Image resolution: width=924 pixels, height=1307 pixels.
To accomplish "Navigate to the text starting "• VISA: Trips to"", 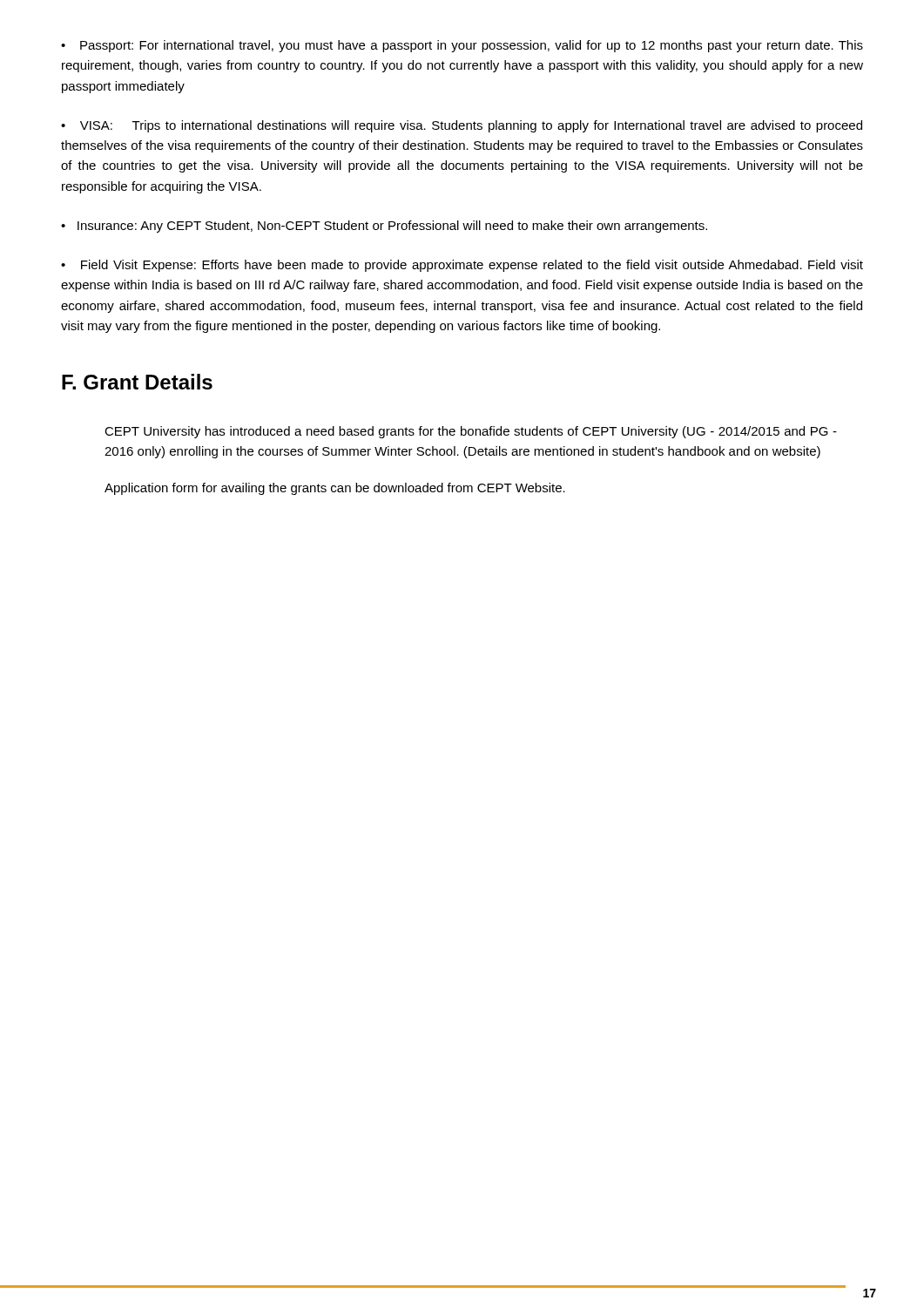I will point(462,155).
